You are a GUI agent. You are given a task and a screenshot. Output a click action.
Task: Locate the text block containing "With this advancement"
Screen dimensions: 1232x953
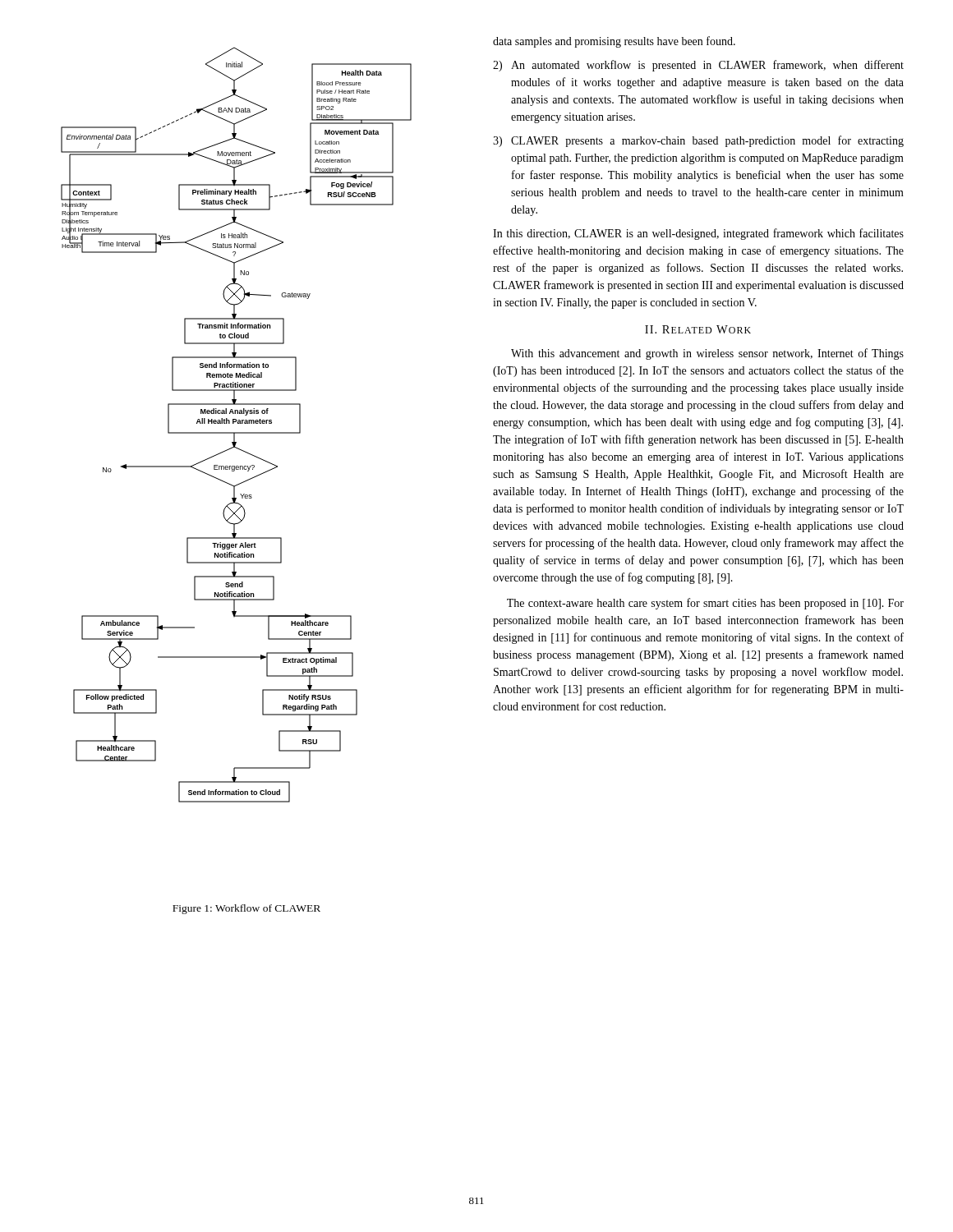pos(698,466)
